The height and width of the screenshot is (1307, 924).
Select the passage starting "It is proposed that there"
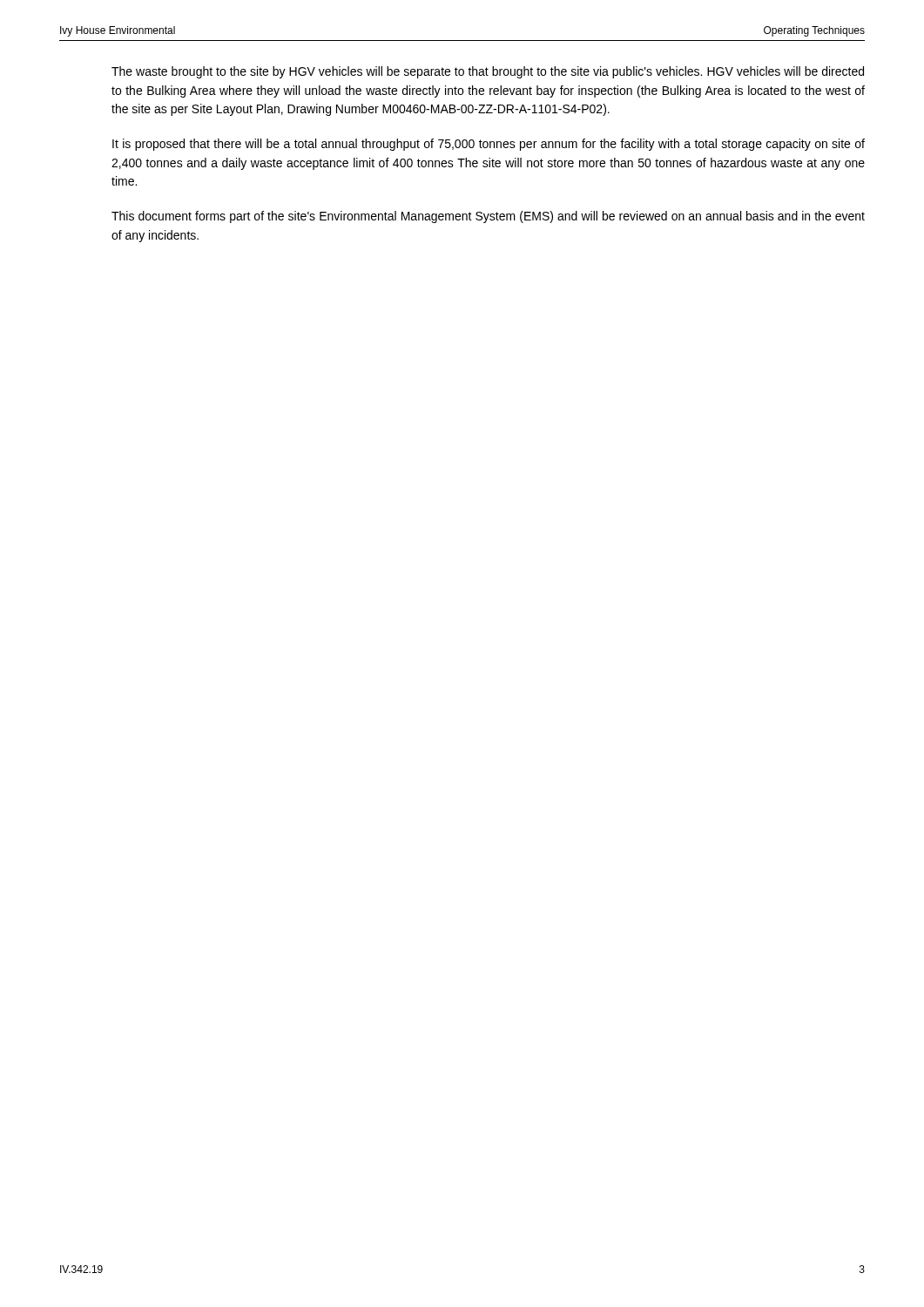488,163
